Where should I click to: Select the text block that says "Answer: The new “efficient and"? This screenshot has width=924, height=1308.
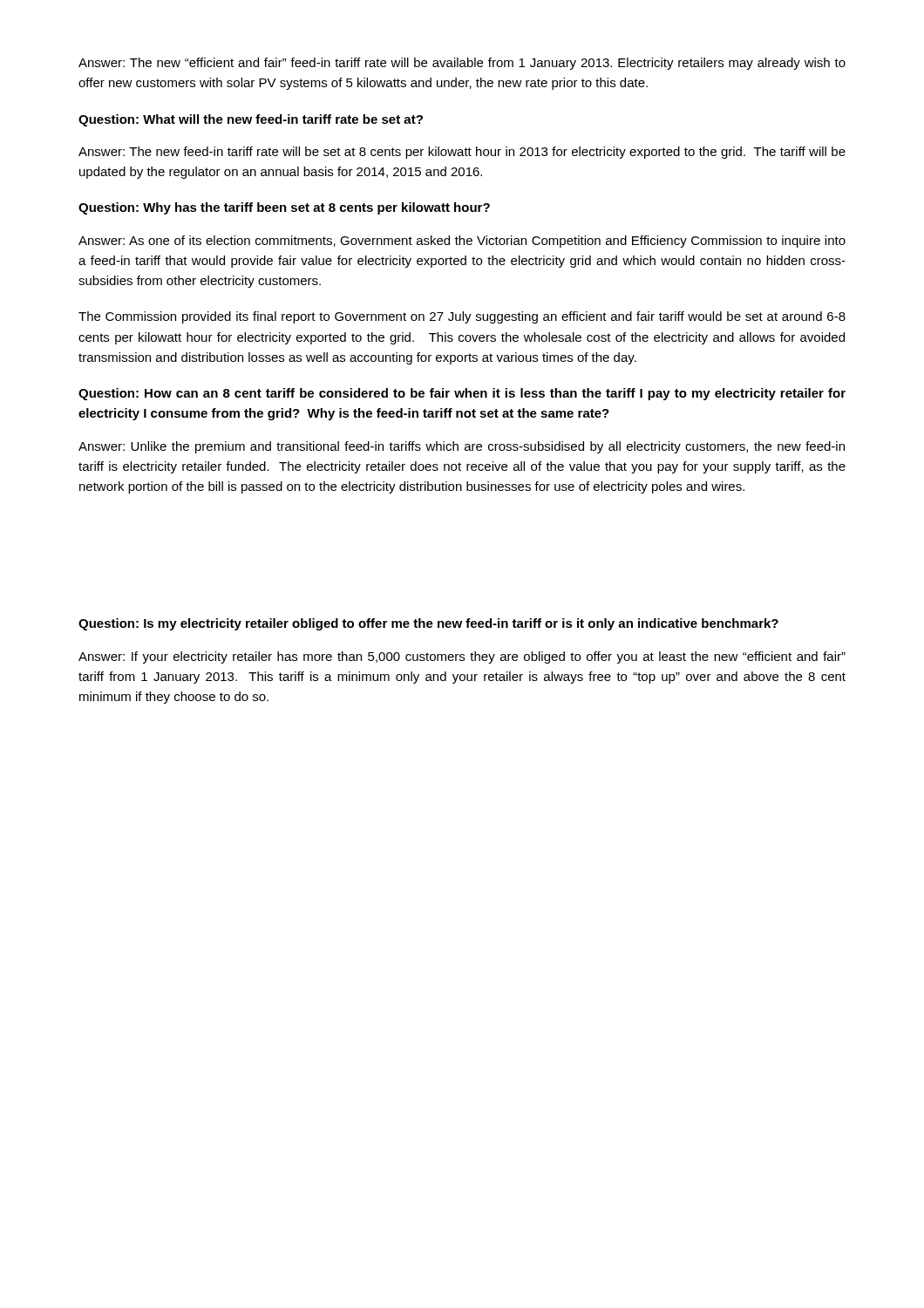tap(462, 72)
